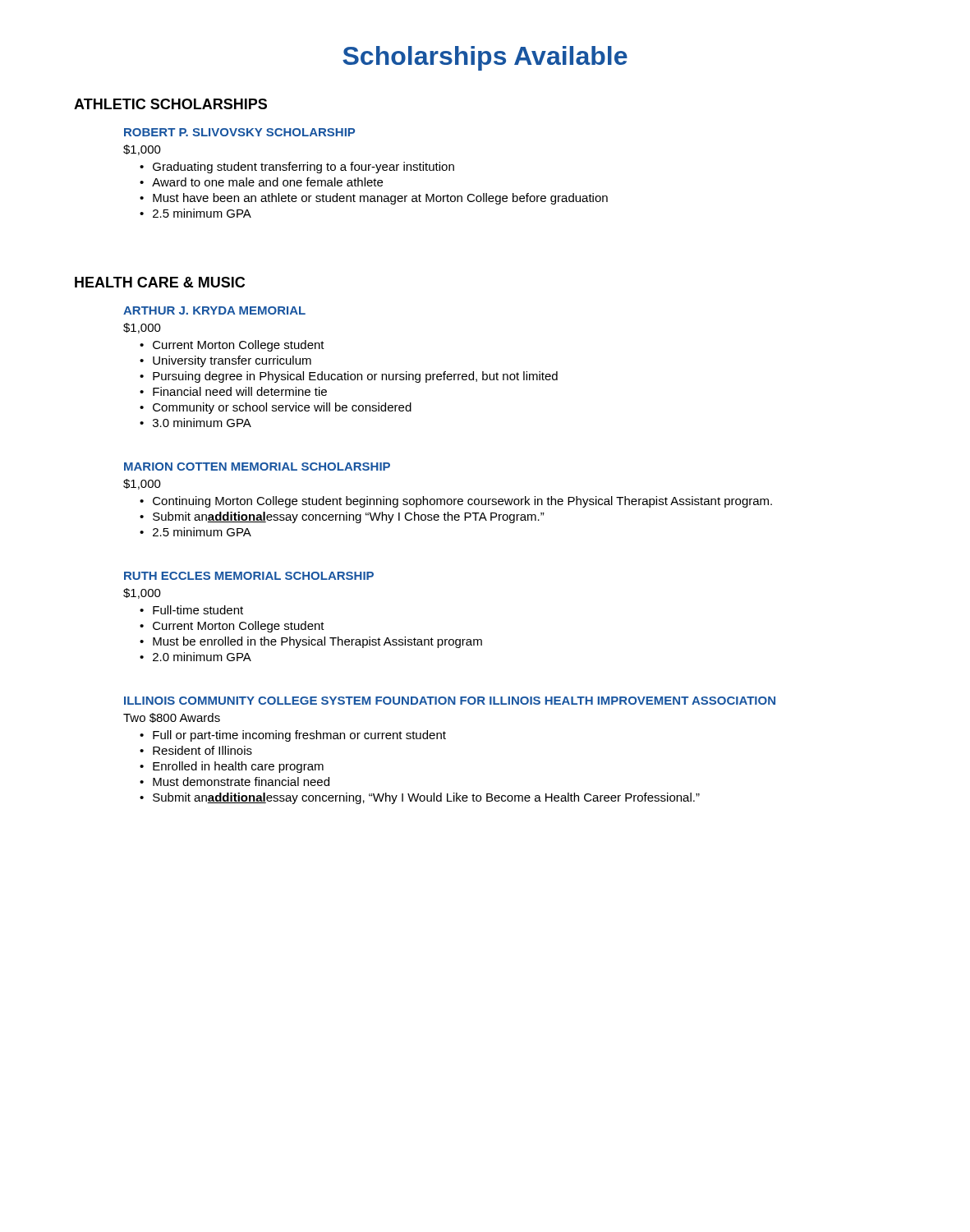The image size is (970, 1232).
Task: Find the block on this page that starts "Submit an additional essay concerning “Why I Chose"
Action: click(348, 516)
